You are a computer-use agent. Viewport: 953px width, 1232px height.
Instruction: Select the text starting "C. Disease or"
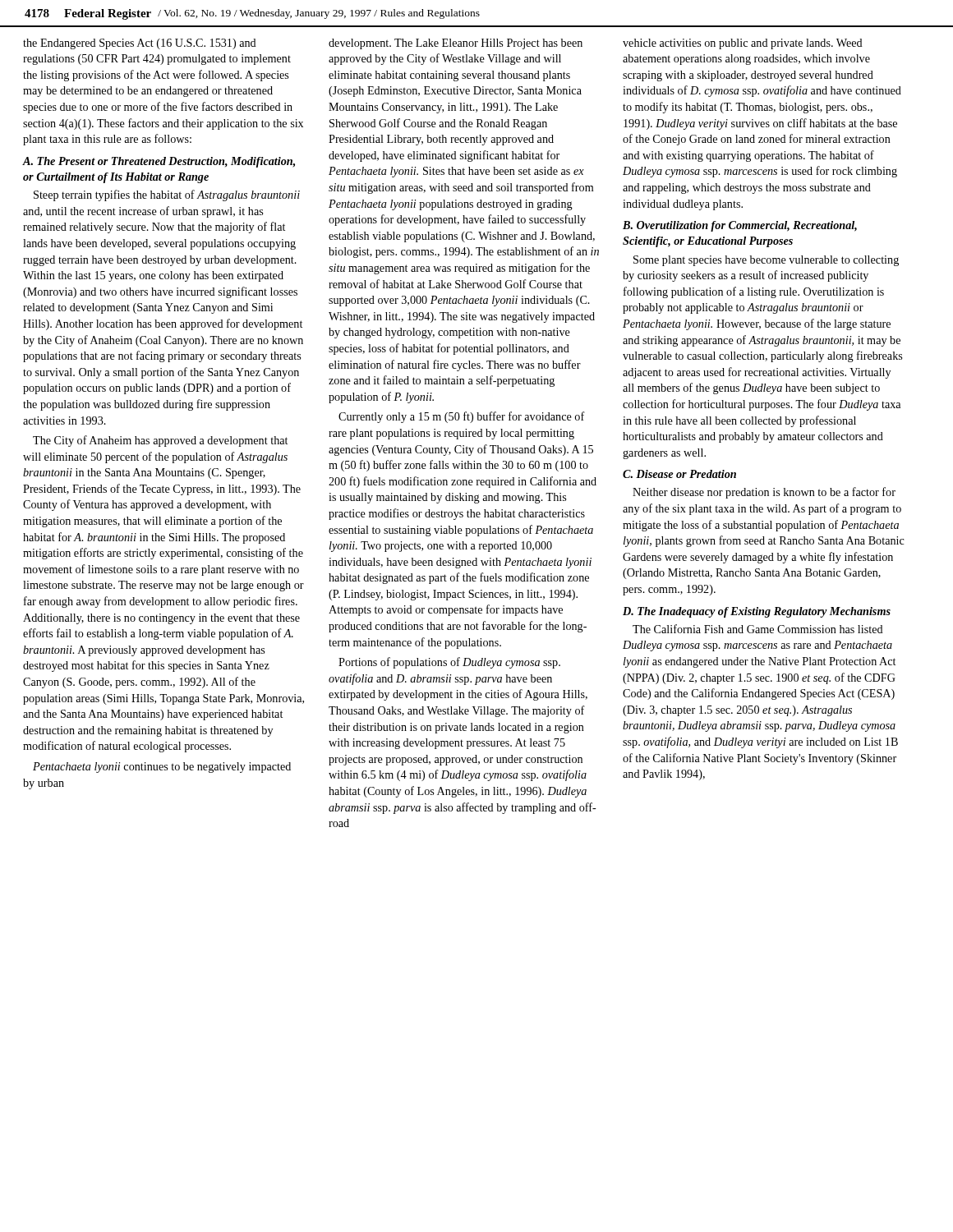tap(680, 474)
